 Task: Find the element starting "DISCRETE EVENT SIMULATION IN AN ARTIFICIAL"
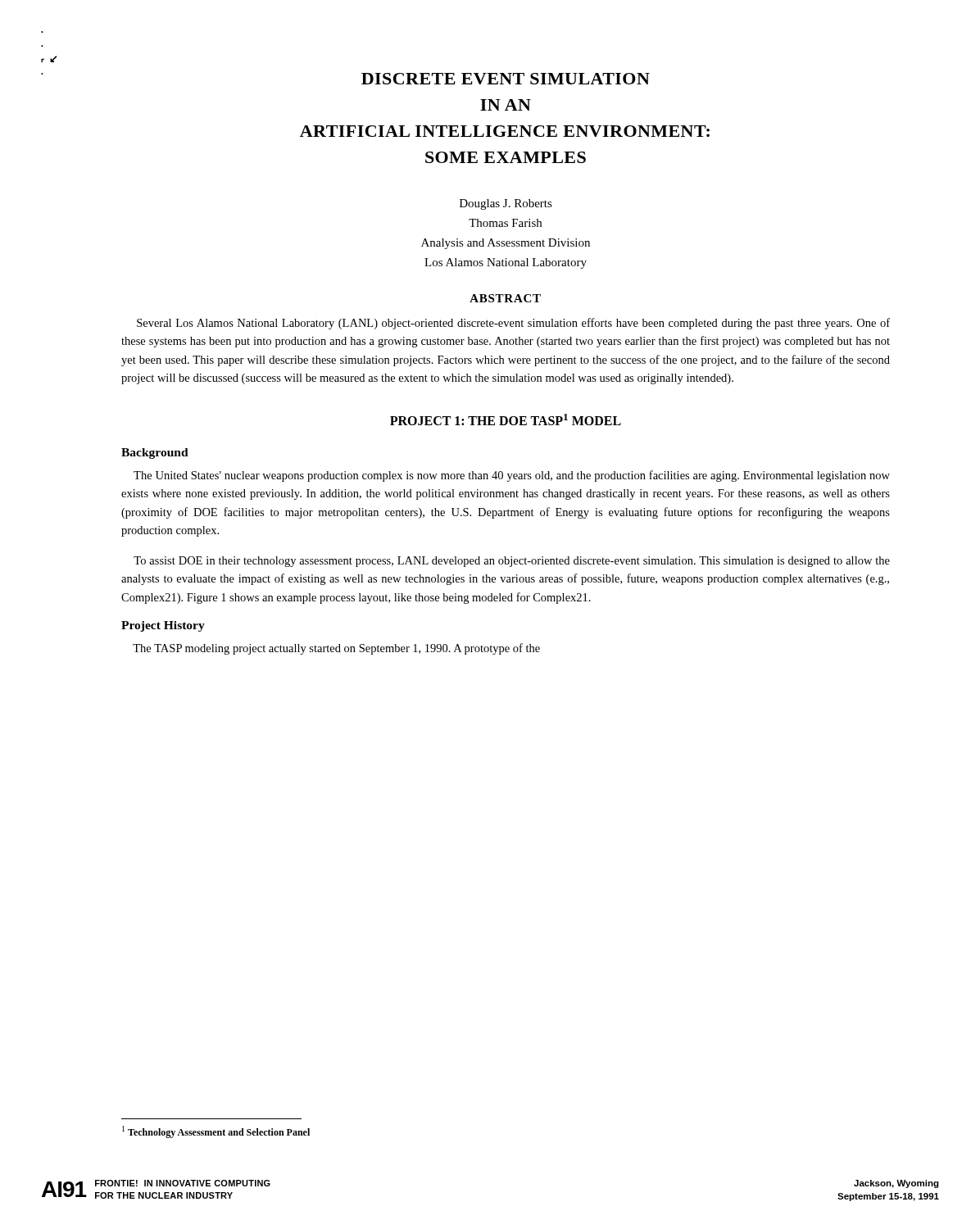(x=506, y=118)
